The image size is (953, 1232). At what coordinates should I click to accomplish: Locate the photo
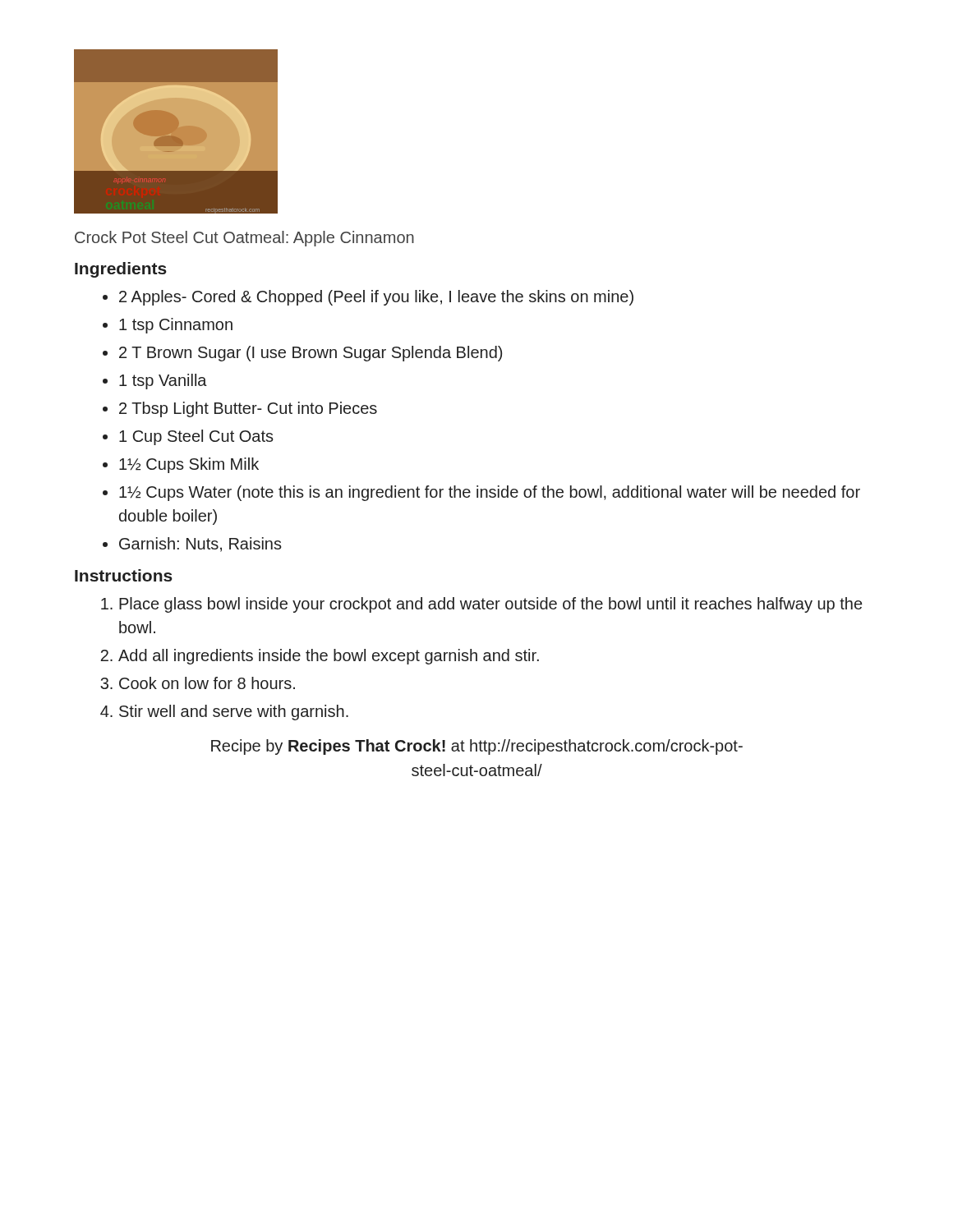176,131
